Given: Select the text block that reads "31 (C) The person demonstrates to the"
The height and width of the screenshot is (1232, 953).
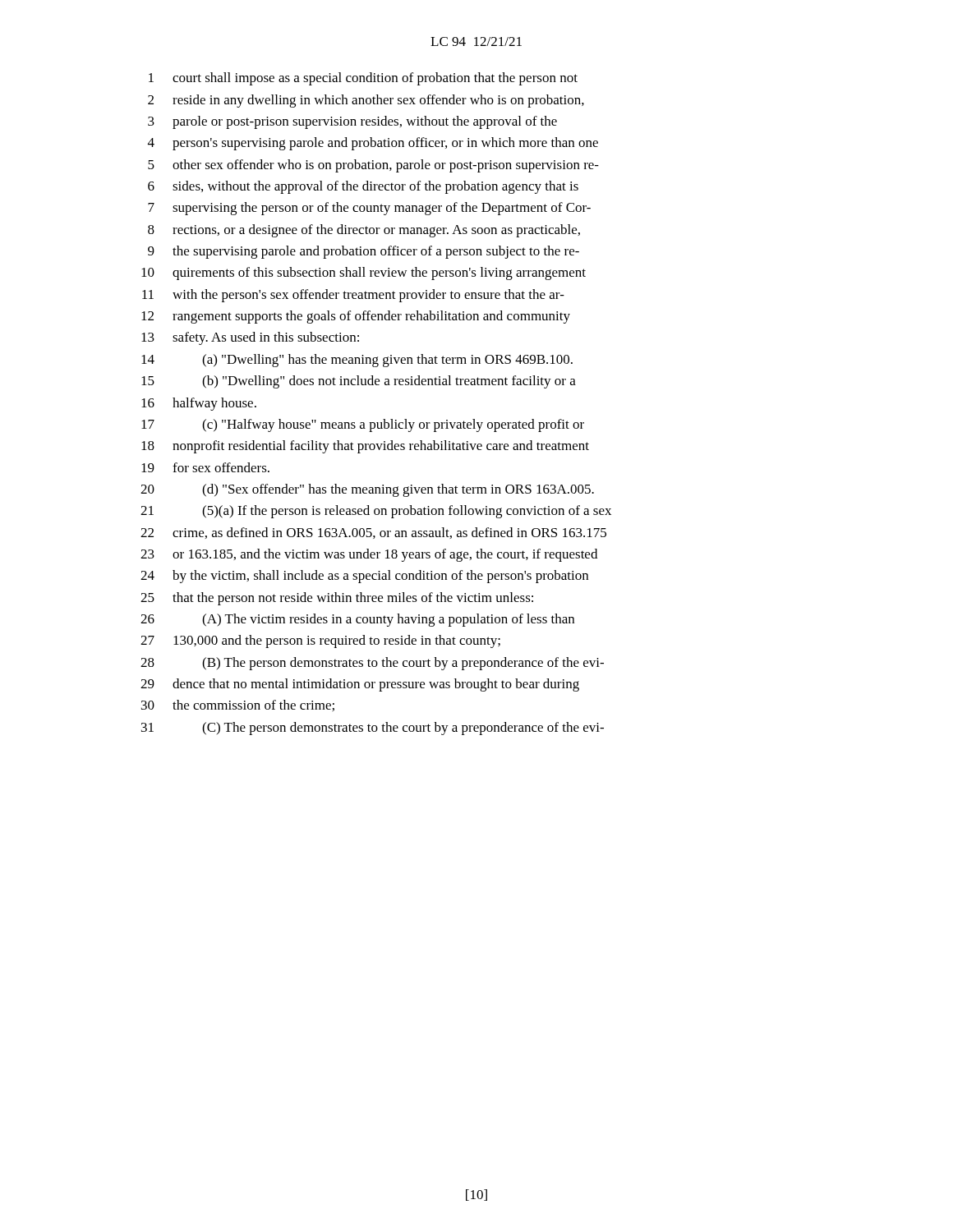Looking at the screenshot, I should (x=476, y=728).
